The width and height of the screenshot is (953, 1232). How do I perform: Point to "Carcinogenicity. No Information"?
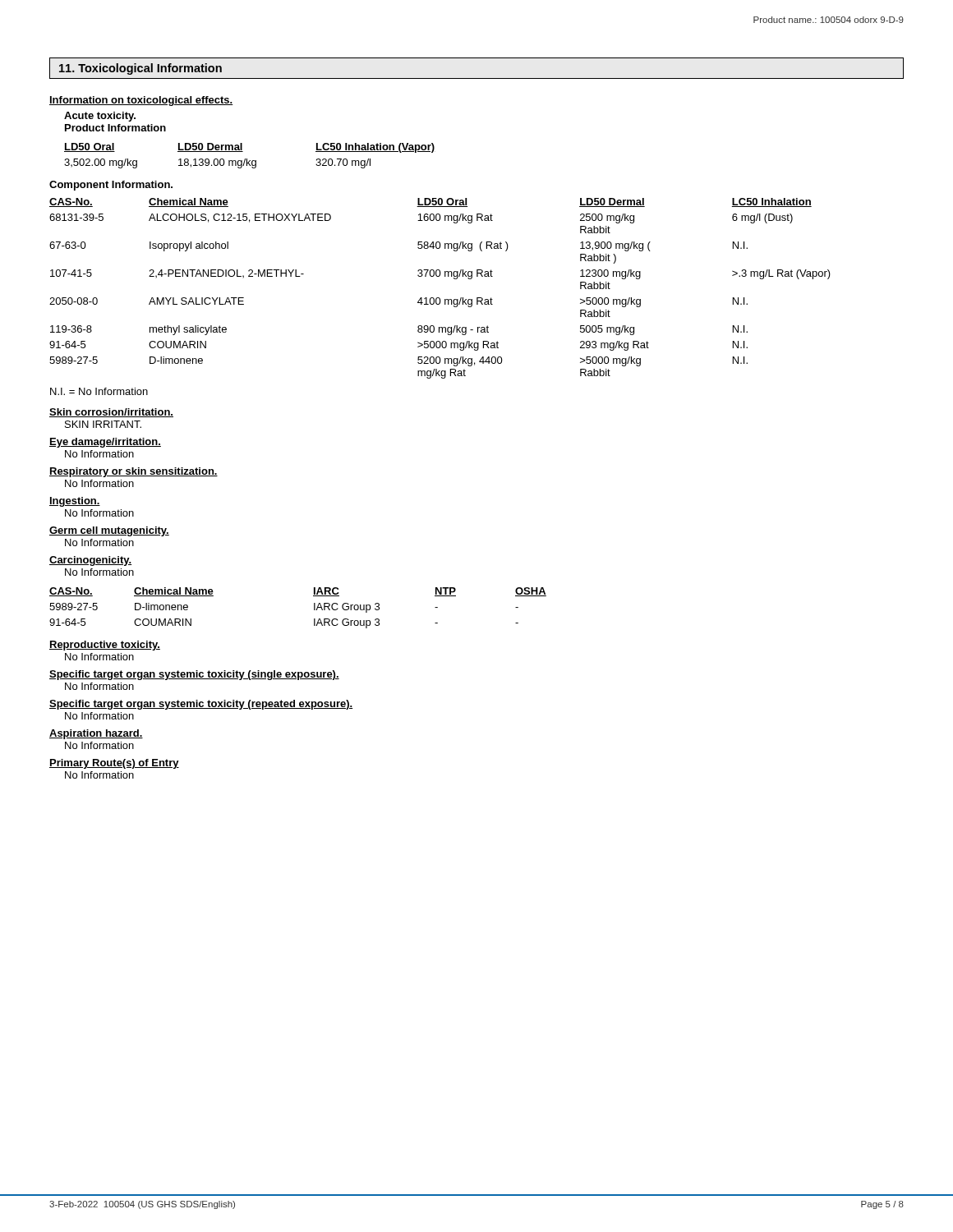click(92, 566)
